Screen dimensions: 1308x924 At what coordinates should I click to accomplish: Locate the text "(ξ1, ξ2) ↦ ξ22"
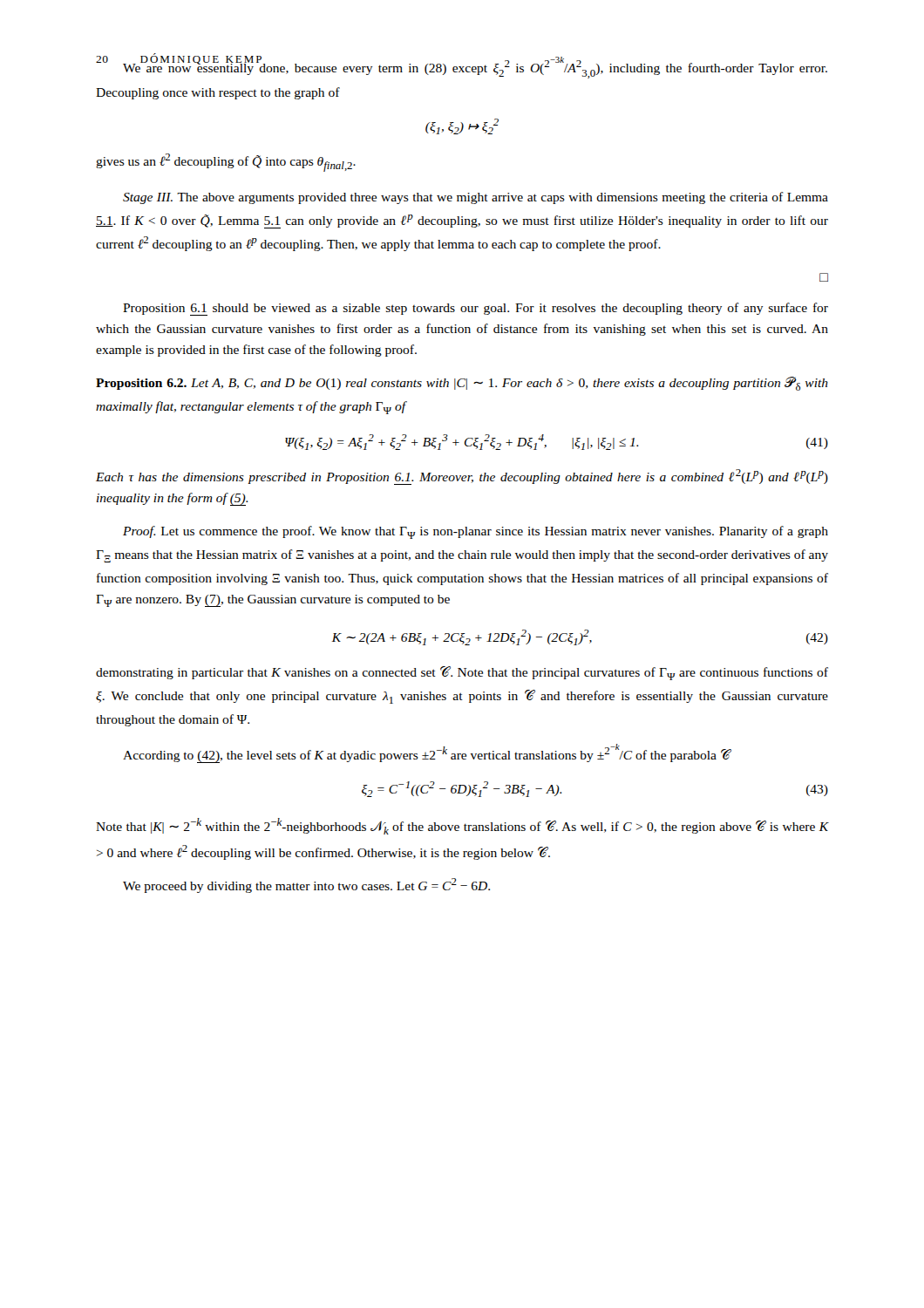click(x=462, y=126)
